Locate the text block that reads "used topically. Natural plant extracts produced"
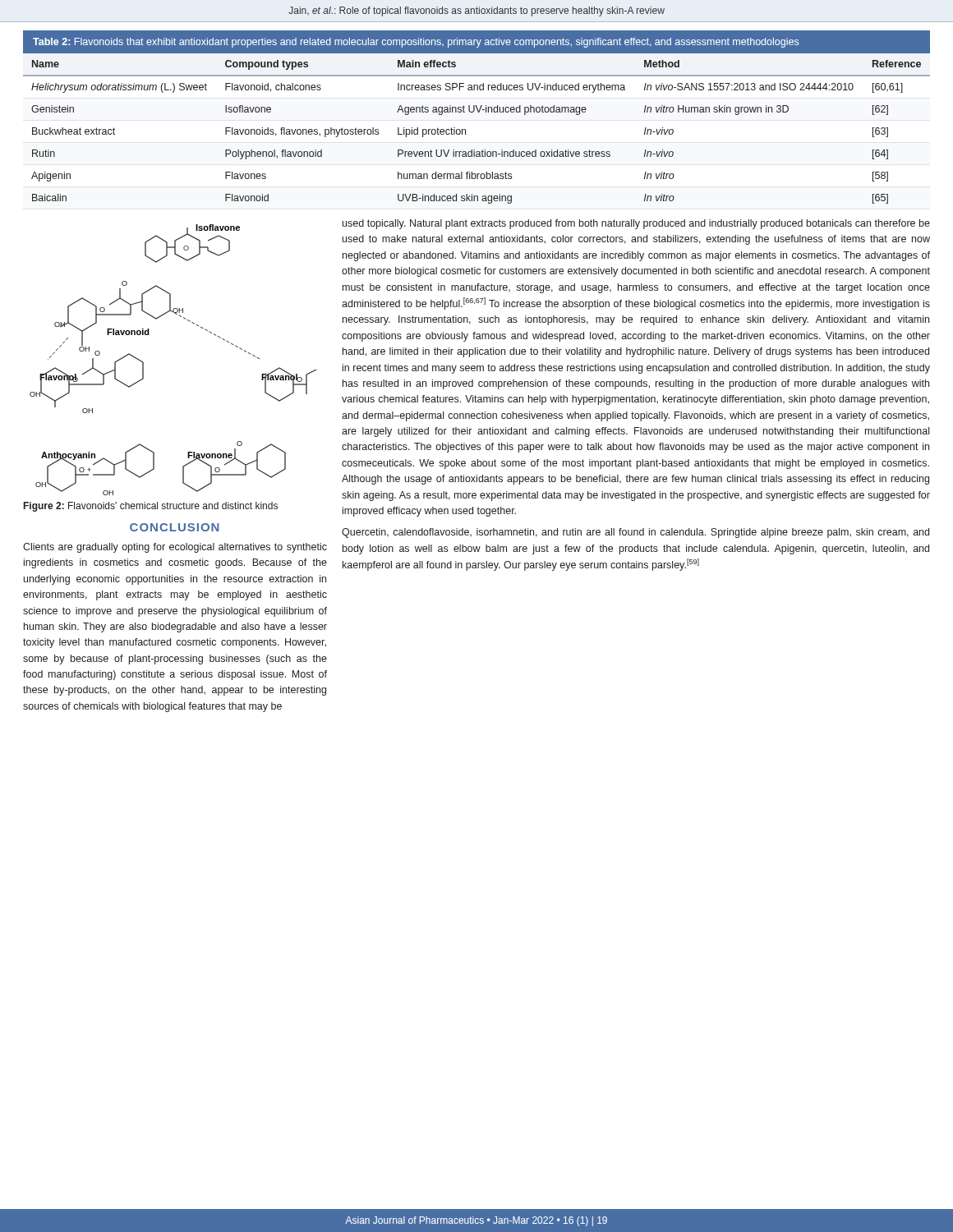The height and width of the screenshot is (1232, 953). click(636, 395)
